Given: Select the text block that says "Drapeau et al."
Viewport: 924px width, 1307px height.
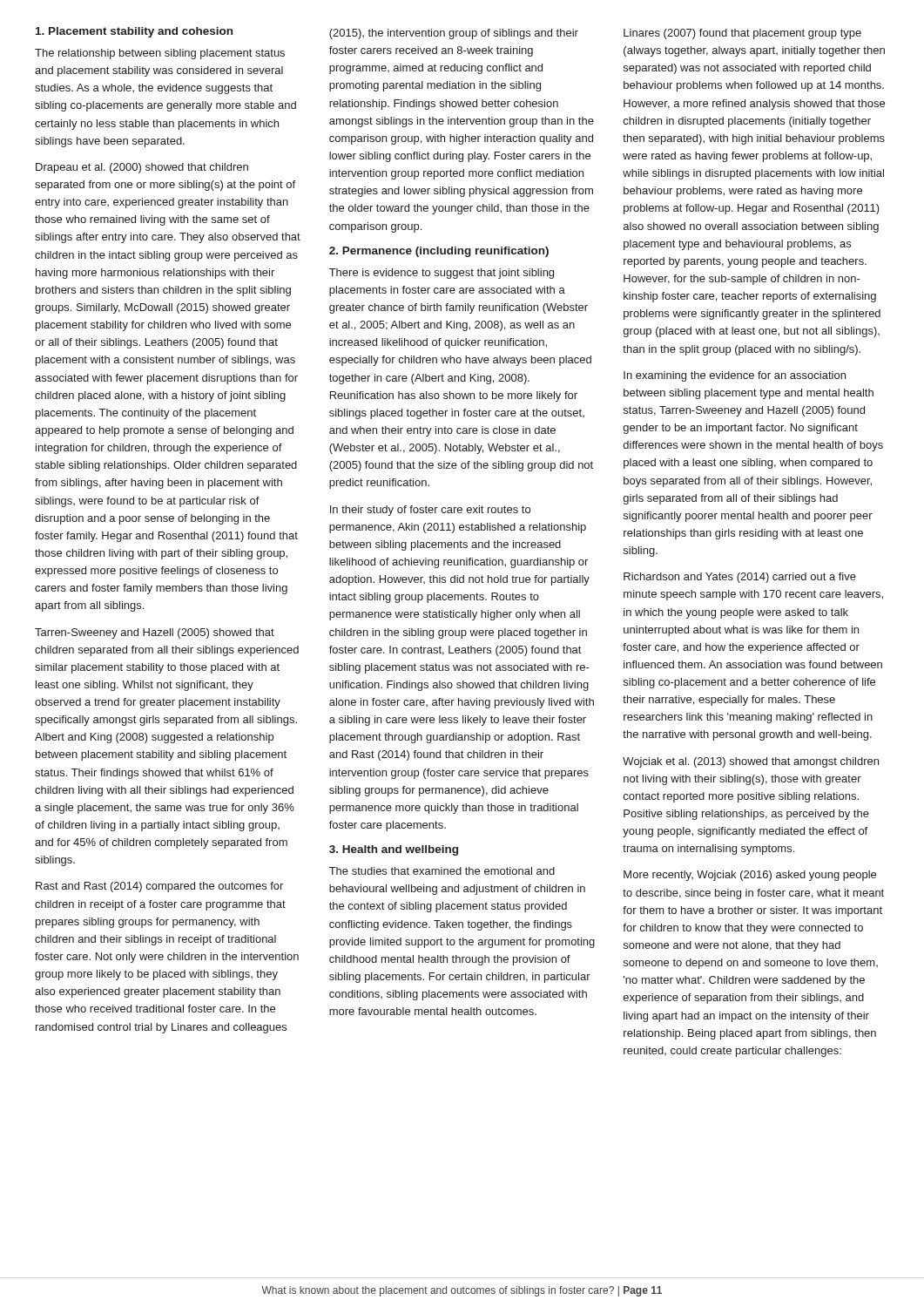Looking at the screenshot, I should [x=168, y=386].
